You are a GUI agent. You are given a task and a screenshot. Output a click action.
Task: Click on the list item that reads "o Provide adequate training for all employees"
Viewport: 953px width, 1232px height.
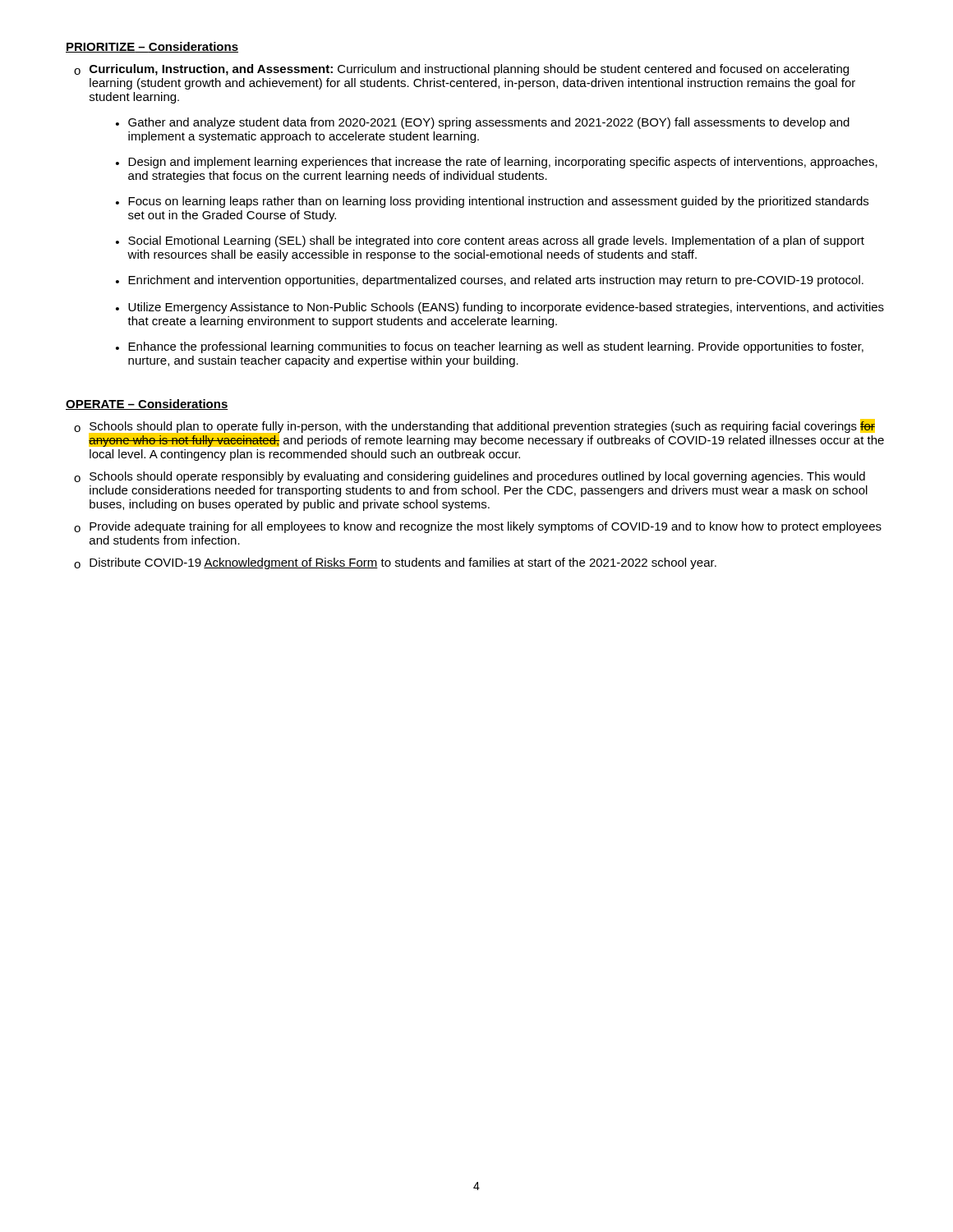(x=481, y=533)
